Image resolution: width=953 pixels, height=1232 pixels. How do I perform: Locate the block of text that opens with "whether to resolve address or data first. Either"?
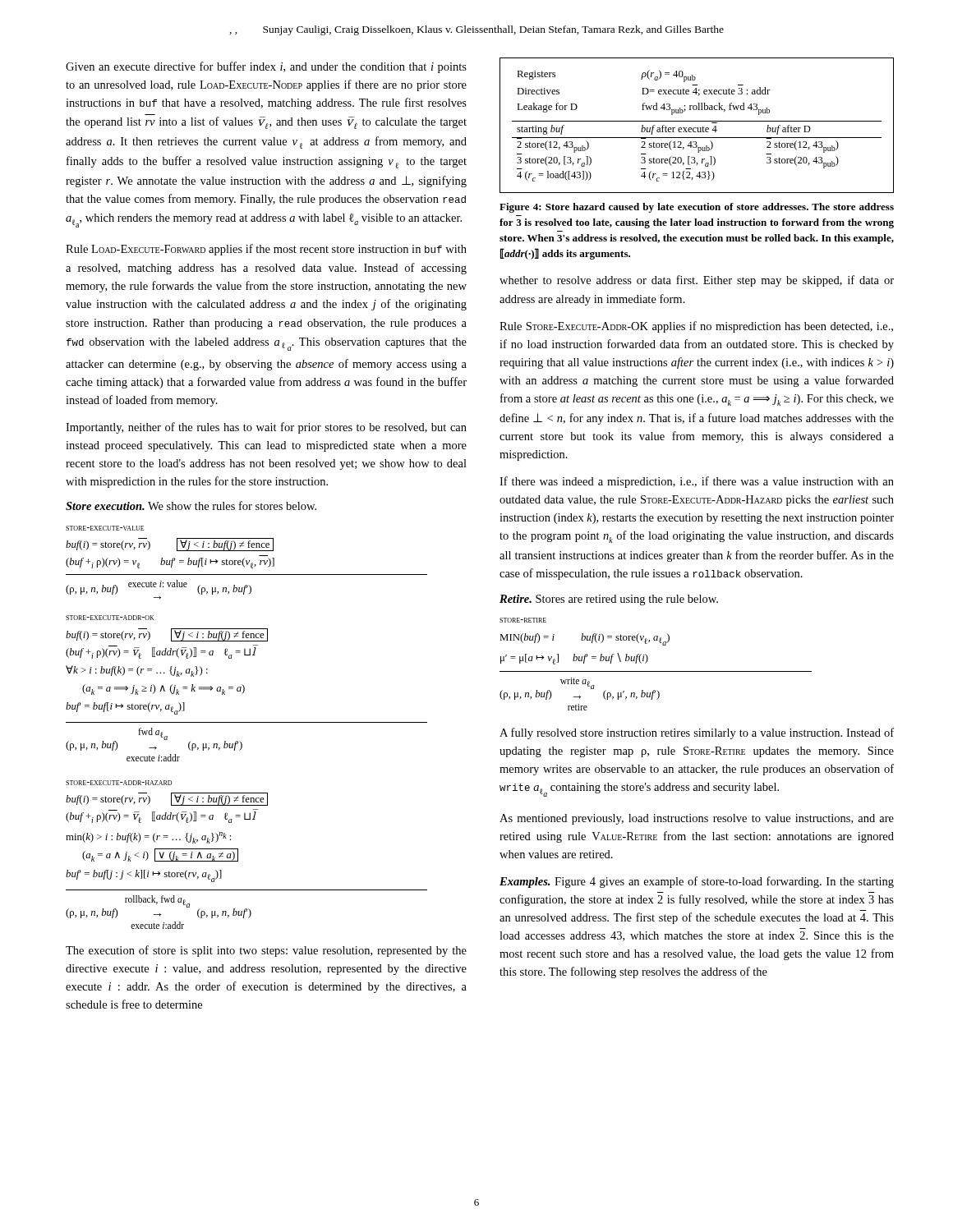click(x=697, y=290)
